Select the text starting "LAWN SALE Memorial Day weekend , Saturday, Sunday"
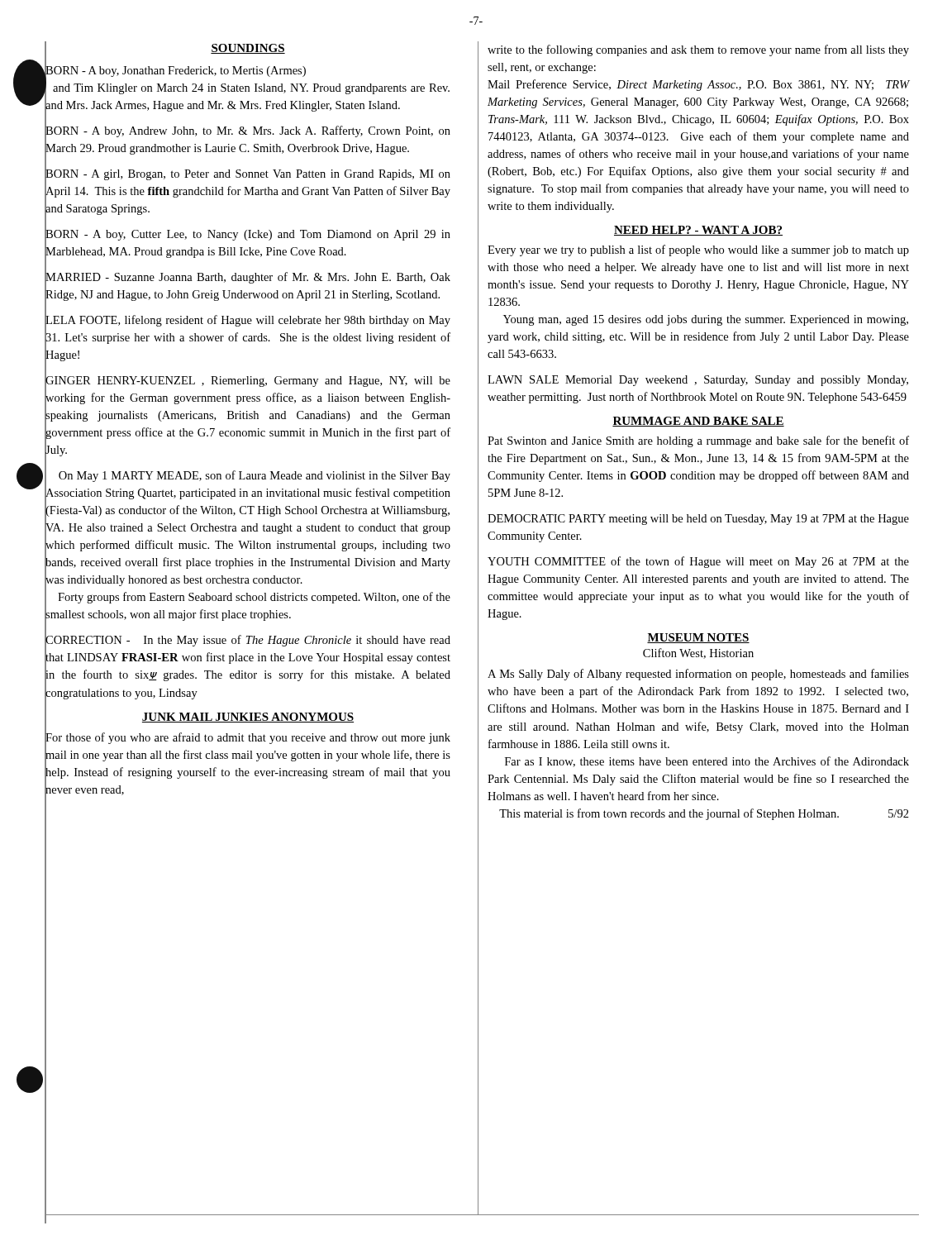 698,388
